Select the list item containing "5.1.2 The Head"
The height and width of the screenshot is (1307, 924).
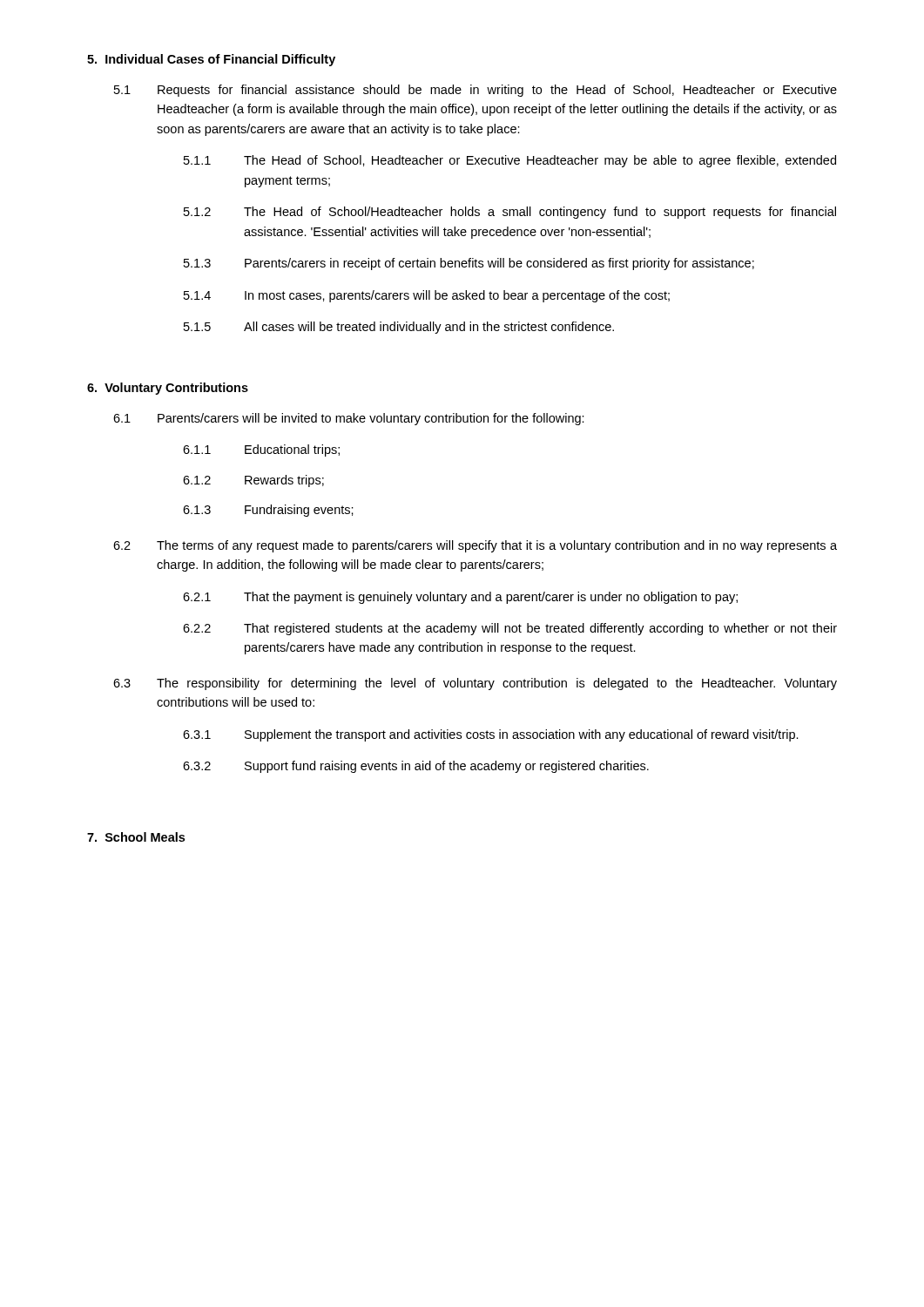[510, 222]
